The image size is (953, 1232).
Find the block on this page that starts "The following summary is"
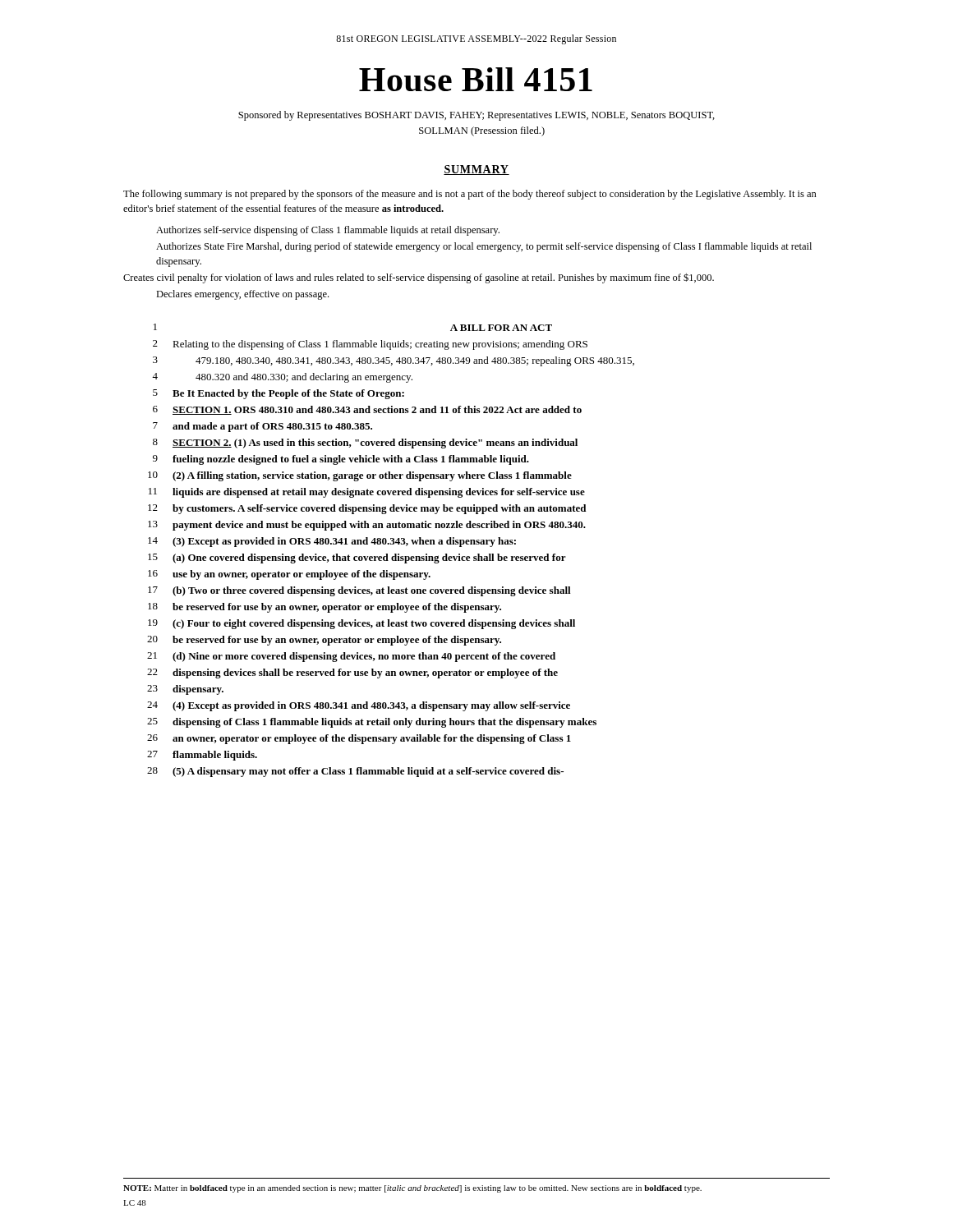tap(470, 201)
